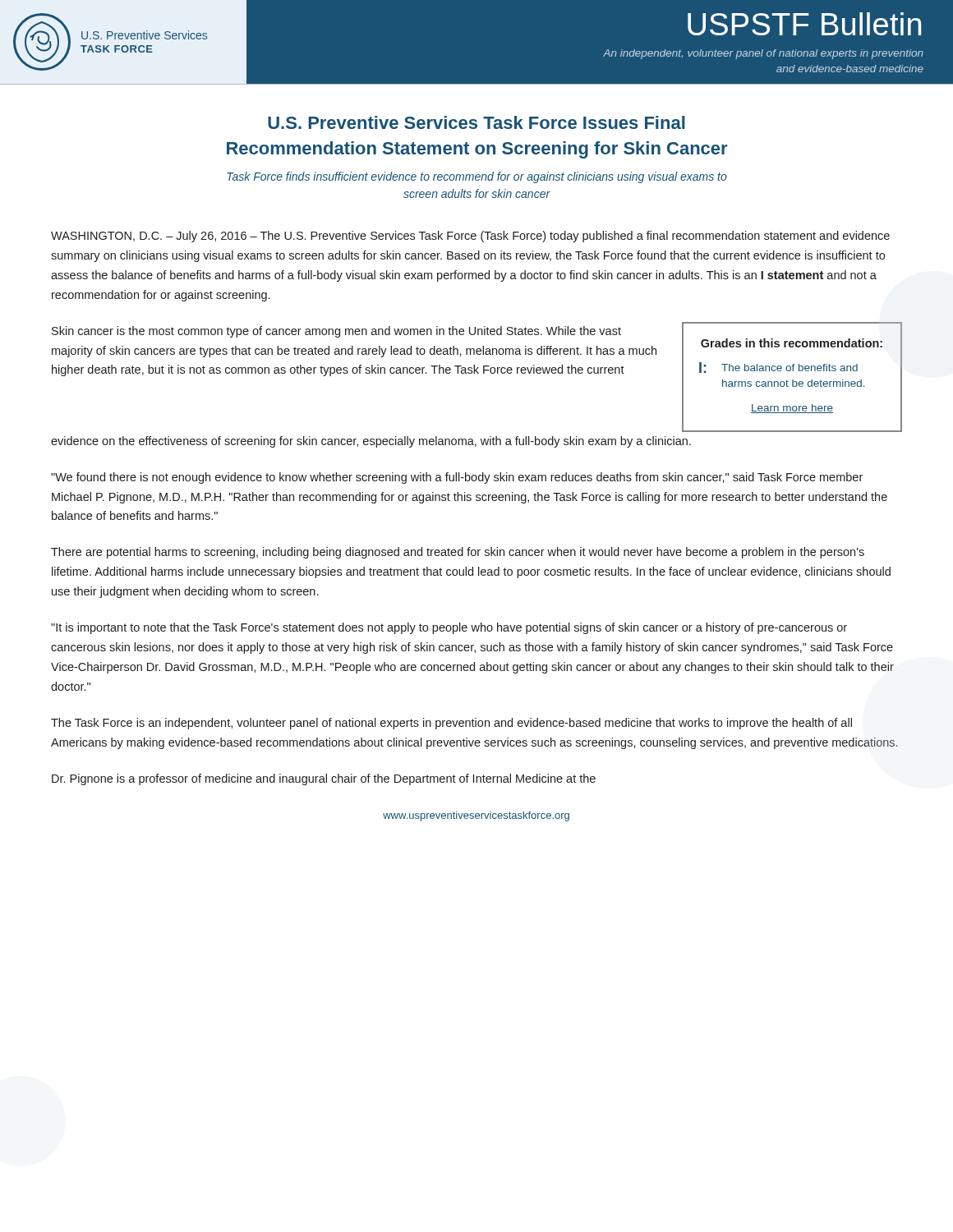Find the block on this page that starts "WASHINGTON, D.C. – July 26, 2016 –"
The image size is (953, 1232).
pos(470,265)
